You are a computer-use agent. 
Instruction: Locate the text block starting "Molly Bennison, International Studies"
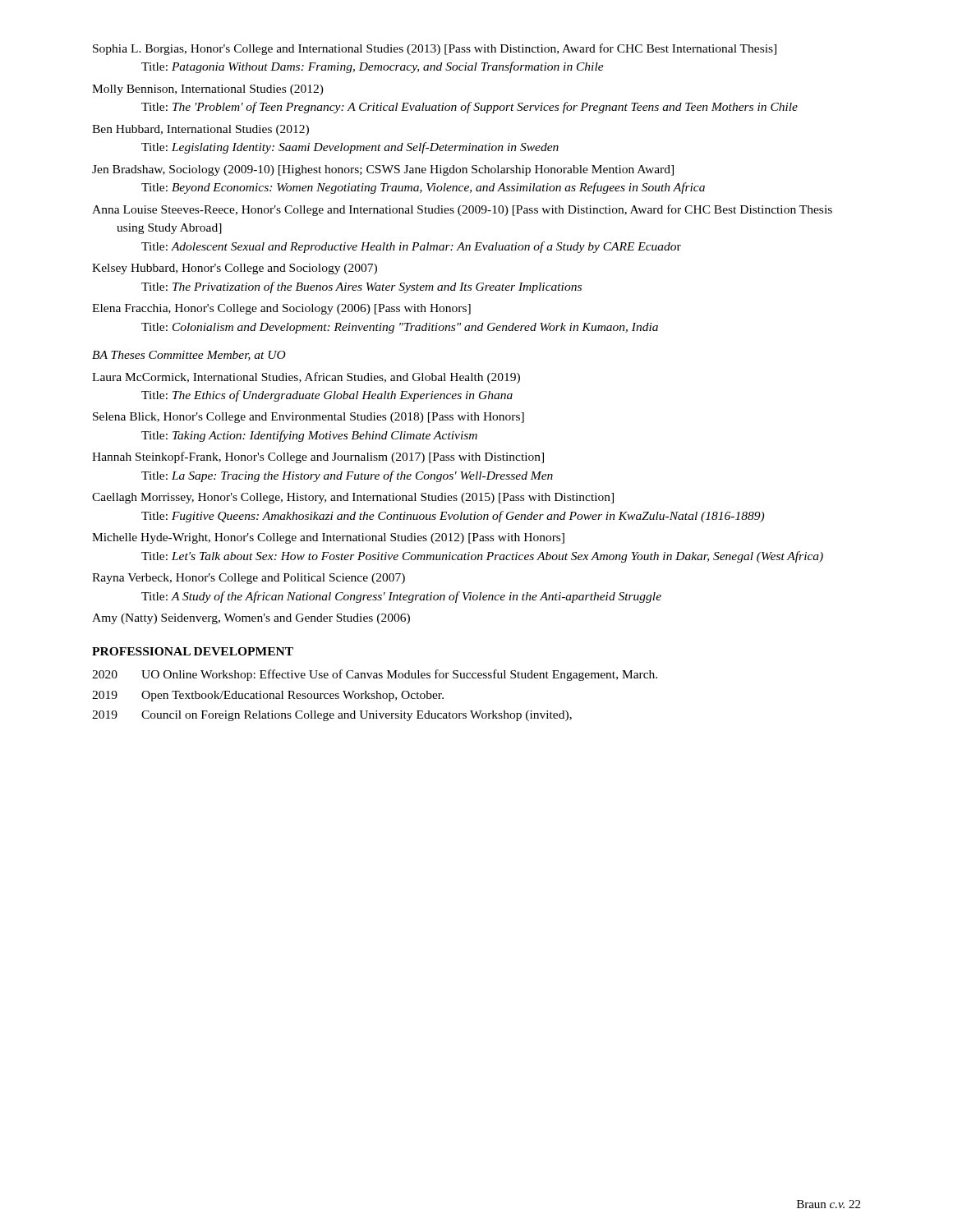[x=476, y=98]
